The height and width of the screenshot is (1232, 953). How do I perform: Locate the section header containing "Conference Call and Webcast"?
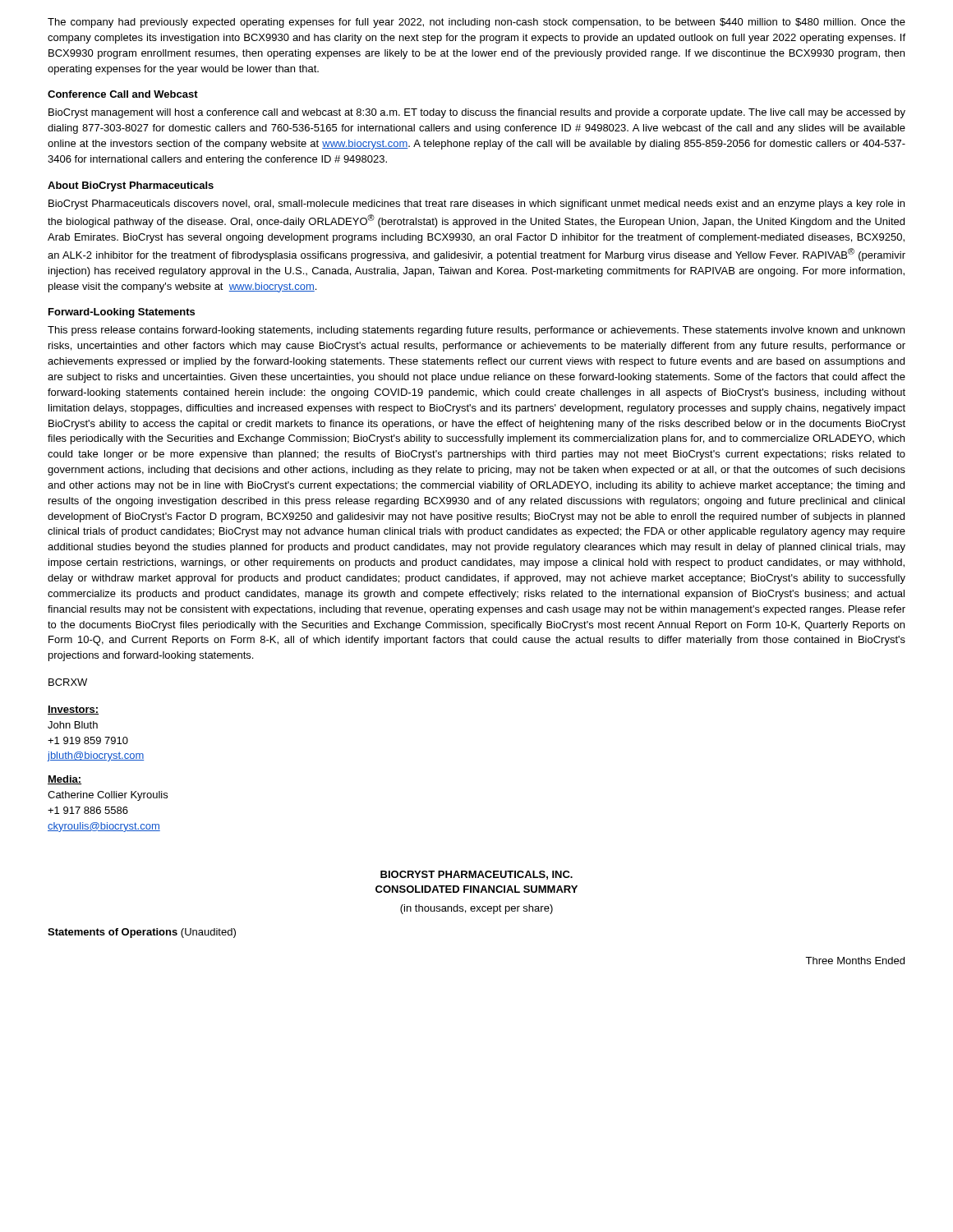[123, 94]
